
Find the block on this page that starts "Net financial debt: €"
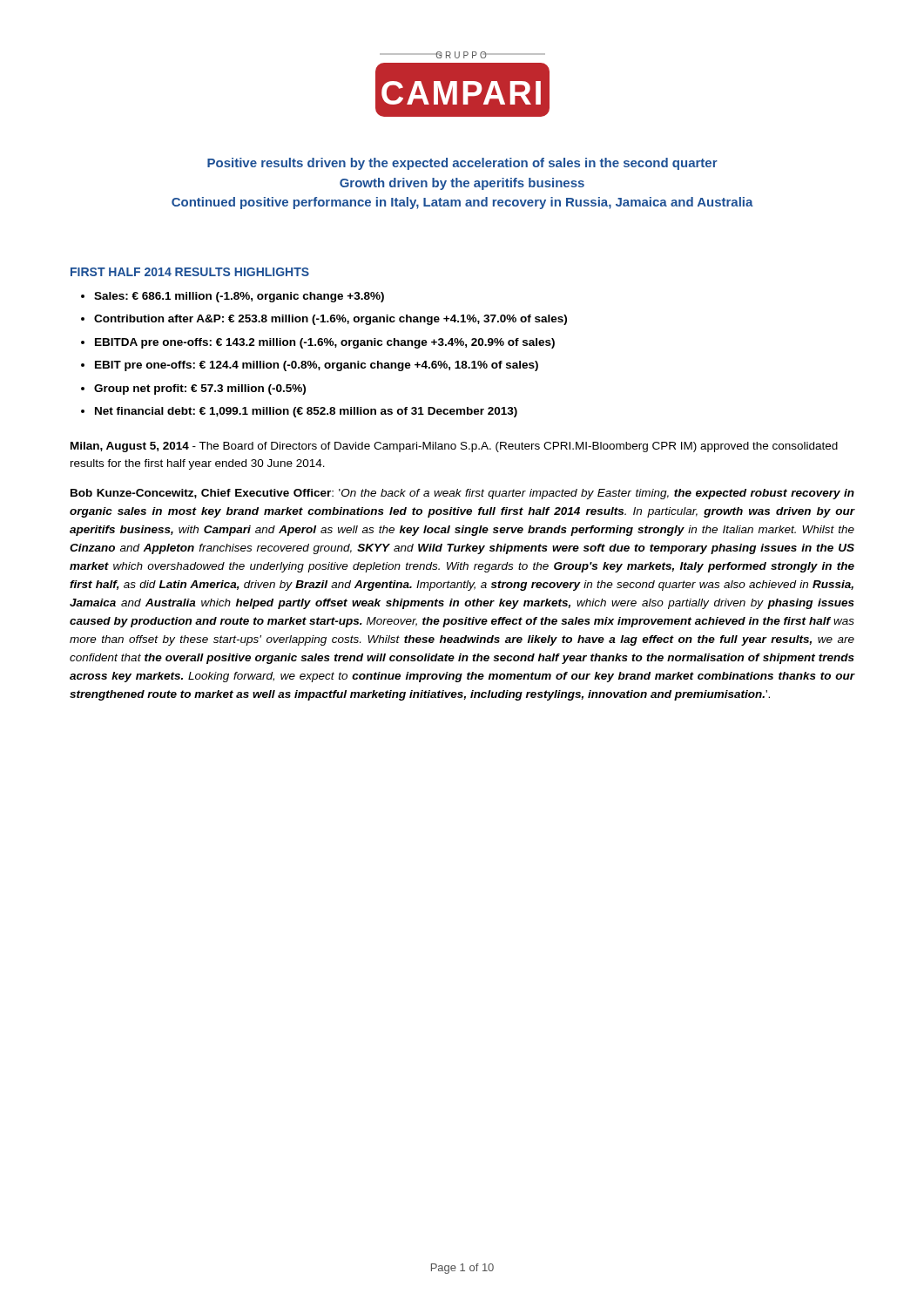(x=306, y=411)
